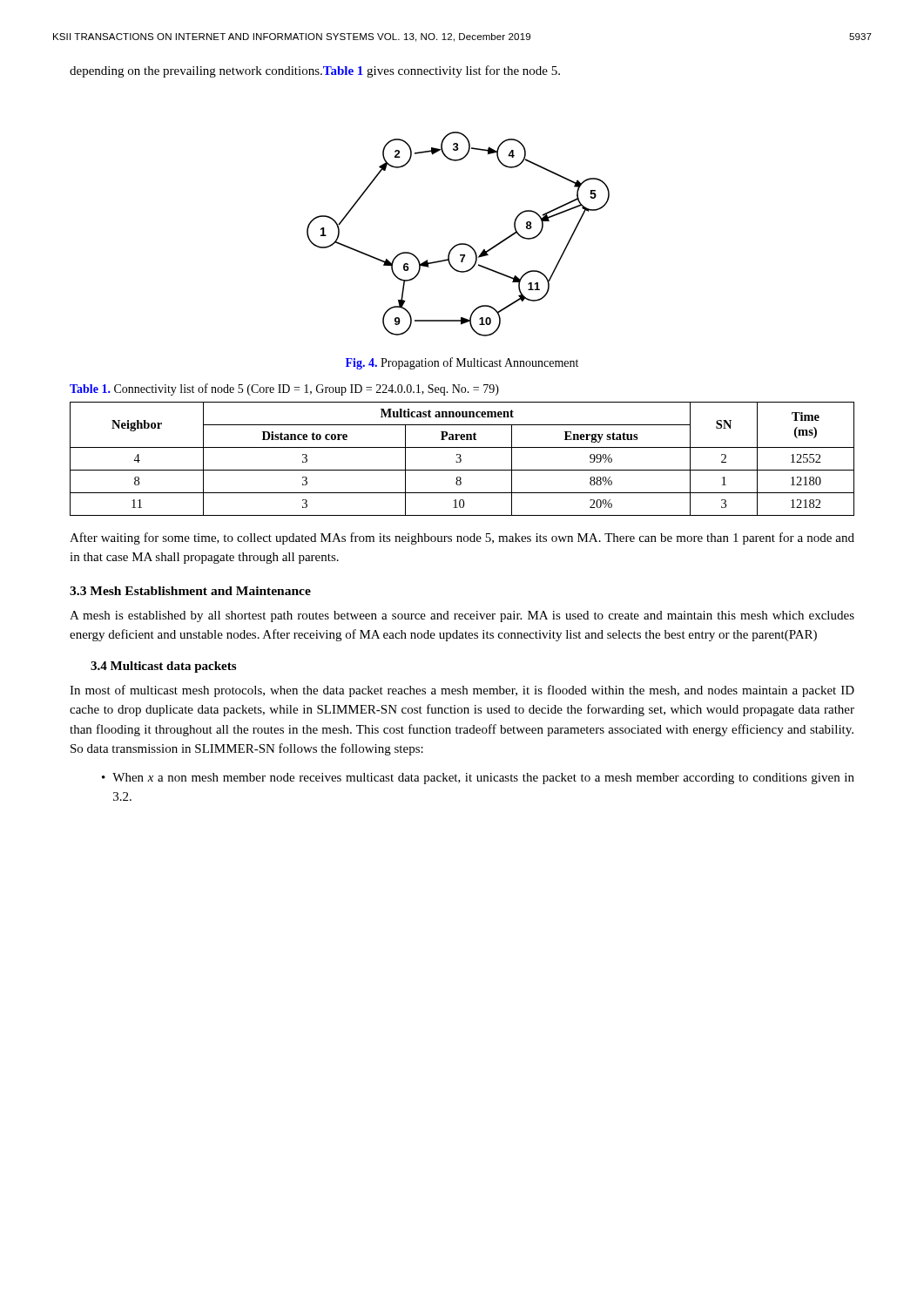Select the passage starting "A mesh is established by all shortest path"
The width and height of the screenshot is (924, 1307).
[x=462, y=625]
